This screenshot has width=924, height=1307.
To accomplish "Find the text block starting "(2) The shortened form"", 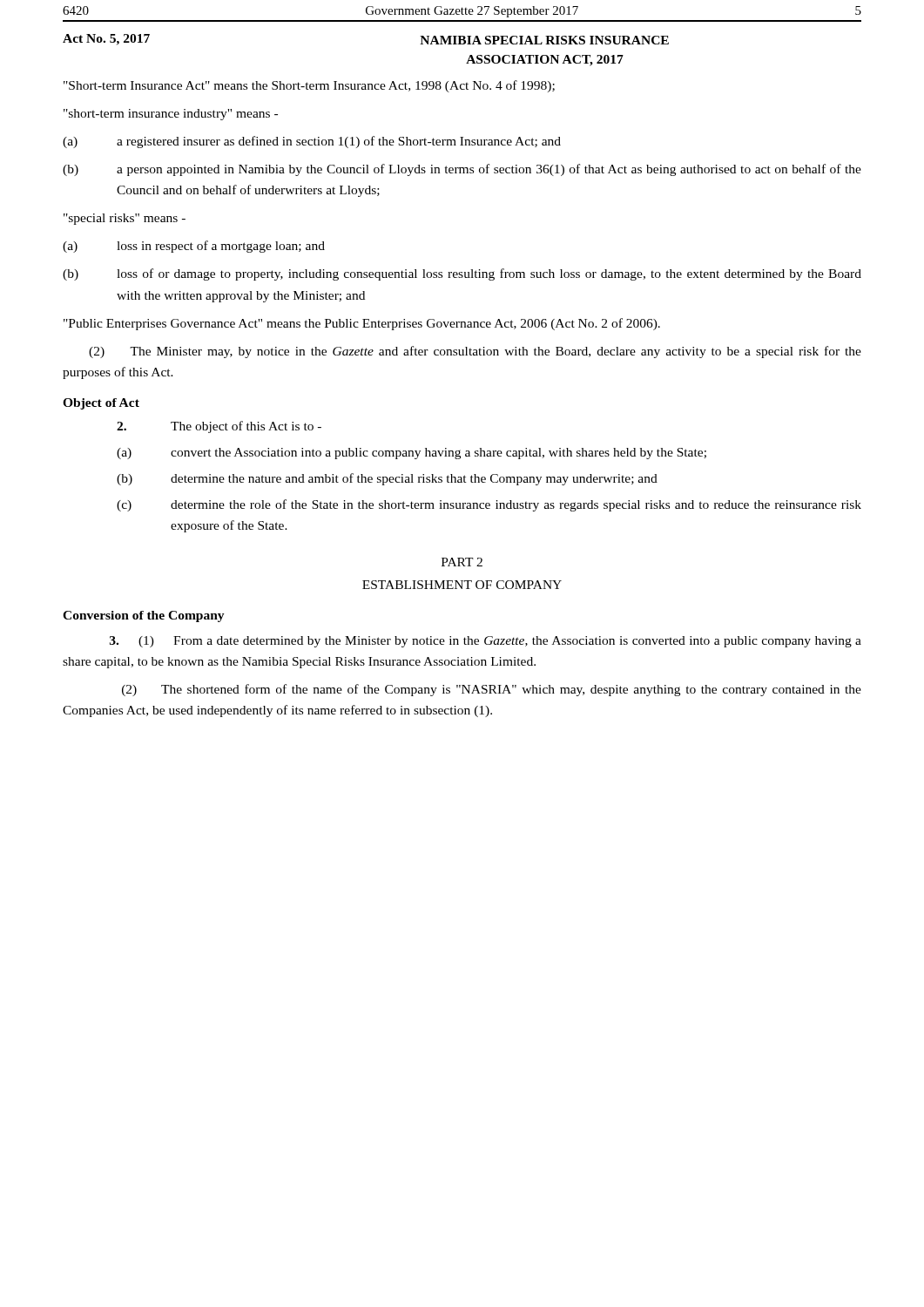I will 462,699.
